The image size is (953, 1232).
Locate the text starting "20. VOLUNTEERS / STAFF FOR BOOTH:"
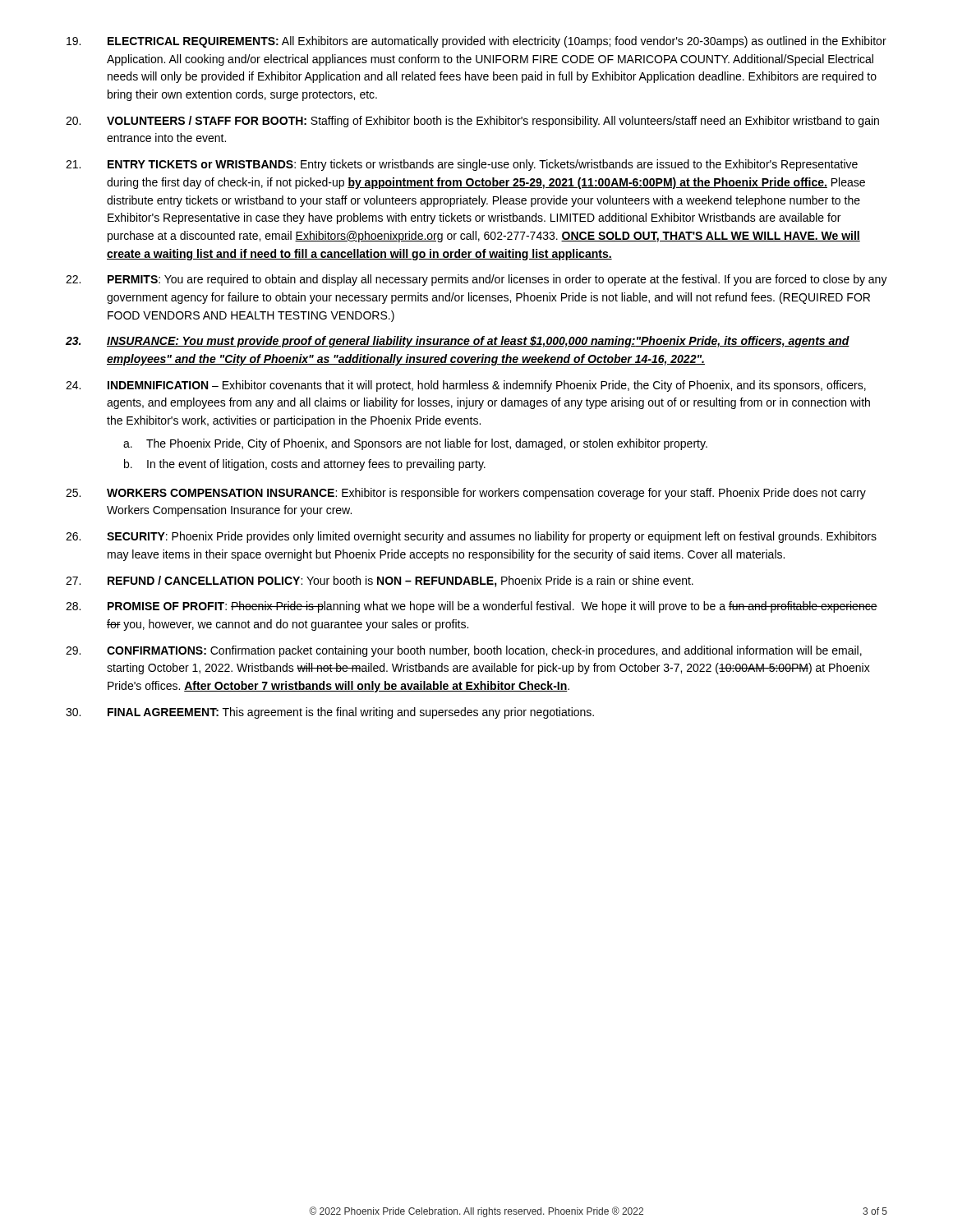tap(476, 130)
